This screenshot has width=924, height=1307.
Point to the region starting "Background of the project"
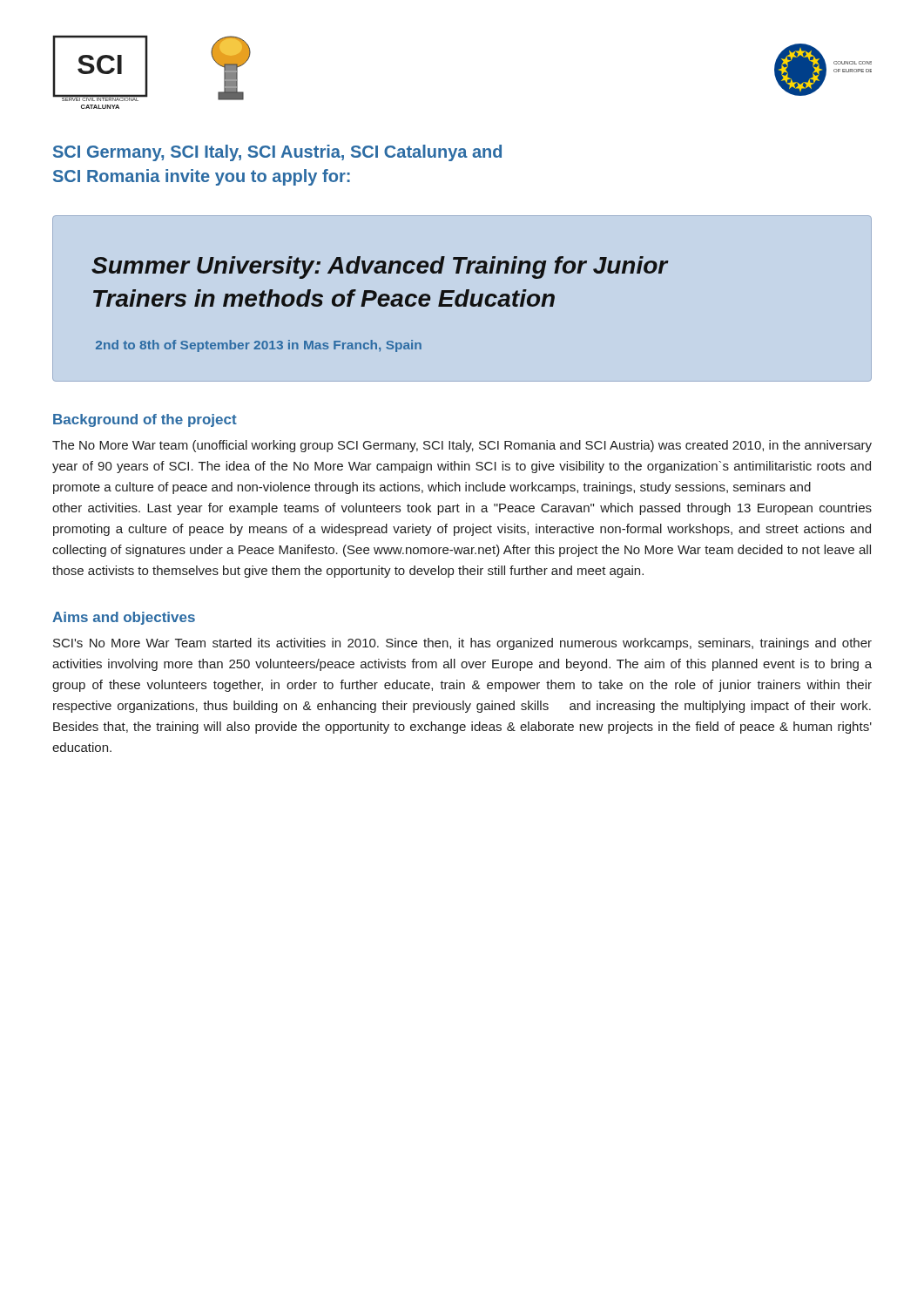click(x=144, y=420)
